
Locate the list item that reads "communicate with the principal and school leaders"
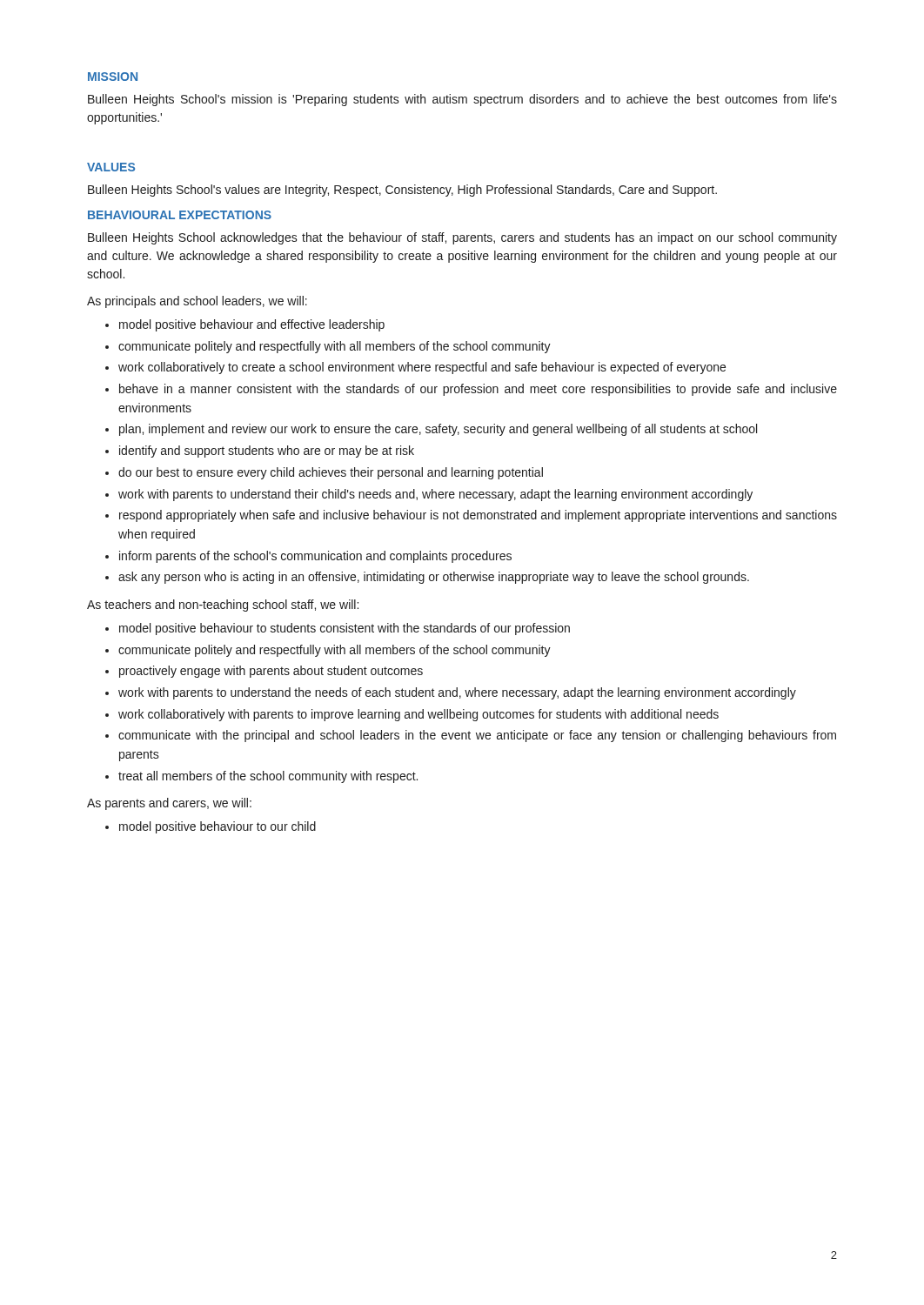pyautogui.click(x=478, y=745)
